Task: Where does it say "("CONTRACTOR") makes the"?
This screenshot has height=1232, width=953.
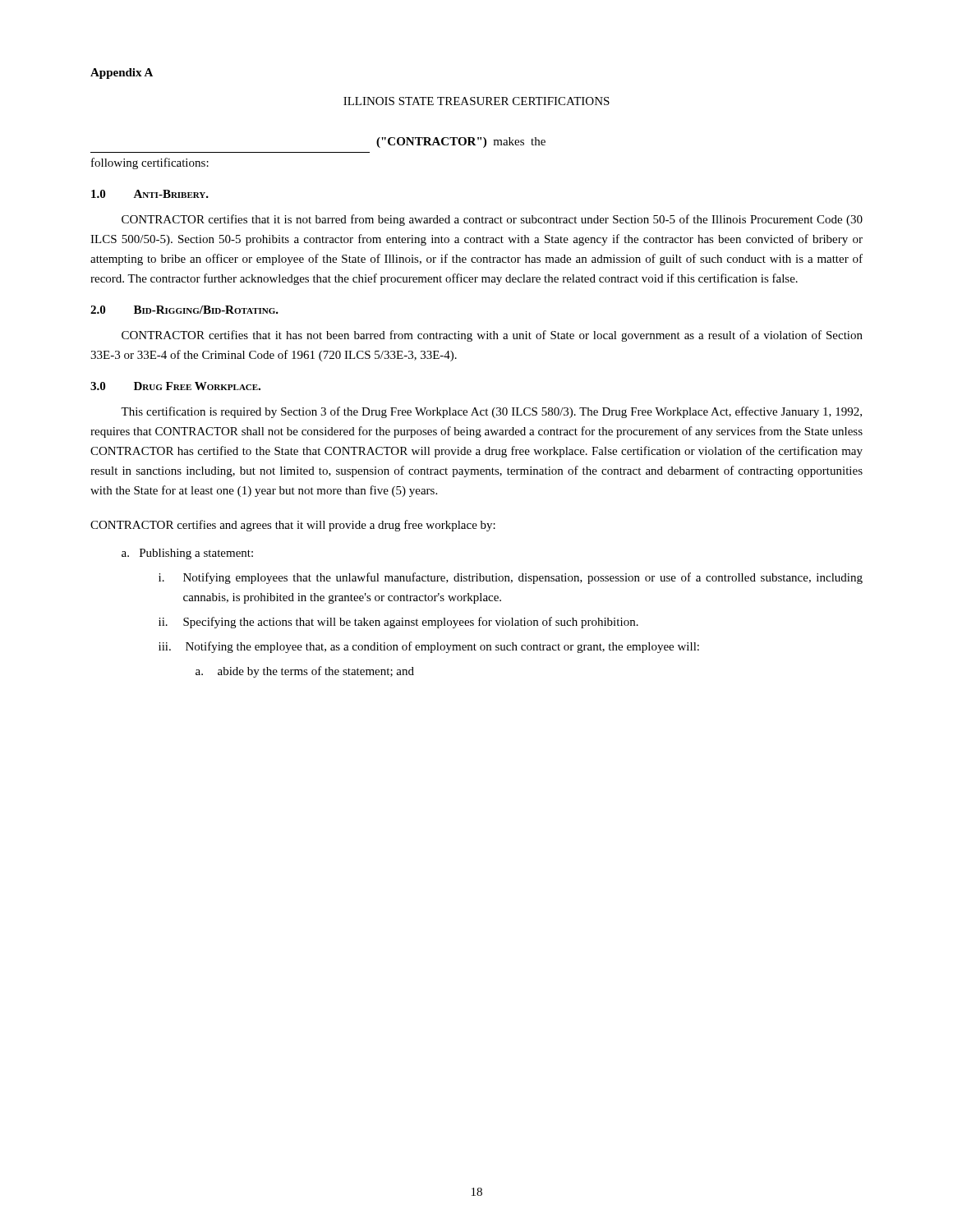Action: click(318, 143)
